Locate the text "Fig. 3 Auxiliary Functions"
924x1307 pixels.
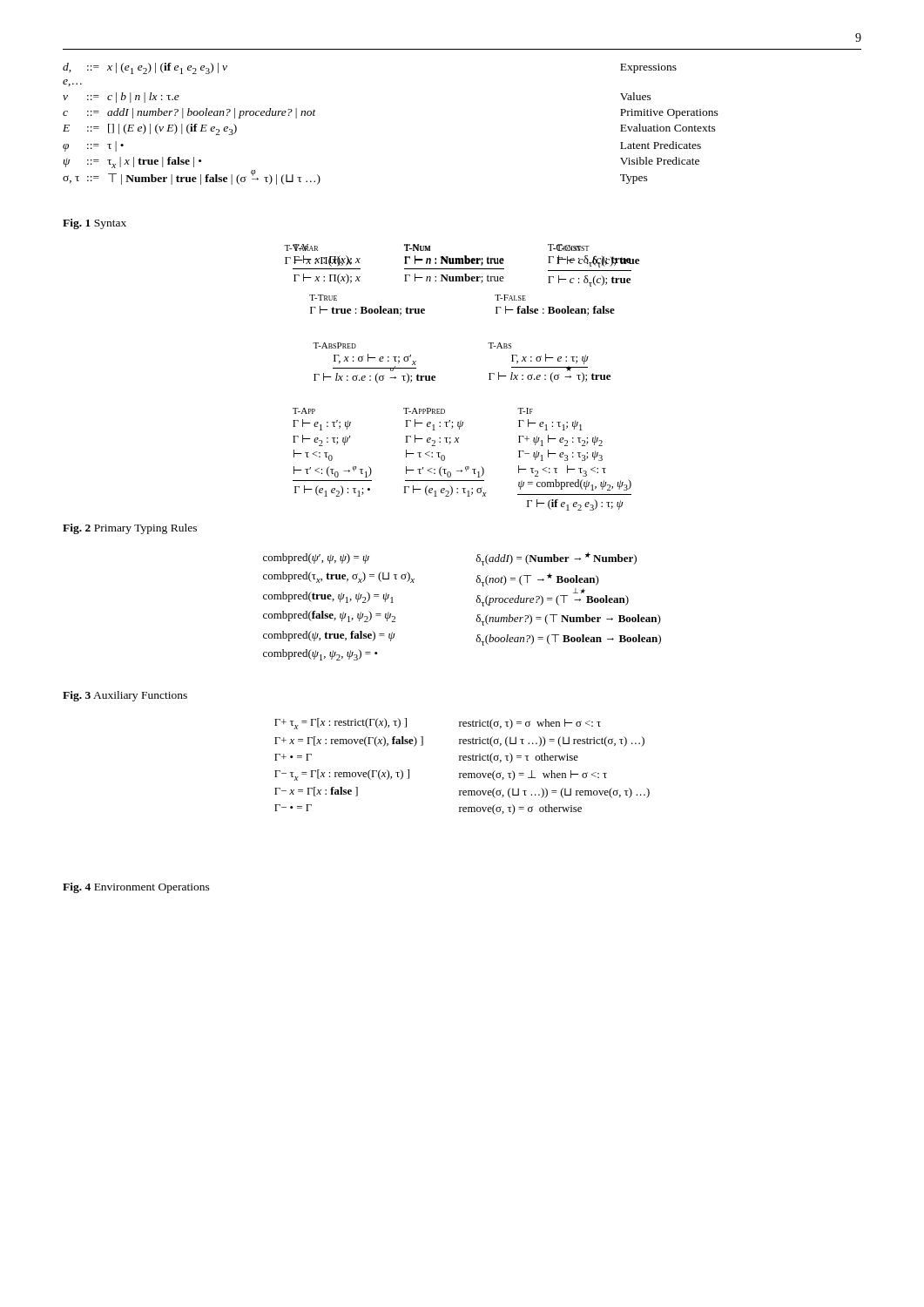125,695
